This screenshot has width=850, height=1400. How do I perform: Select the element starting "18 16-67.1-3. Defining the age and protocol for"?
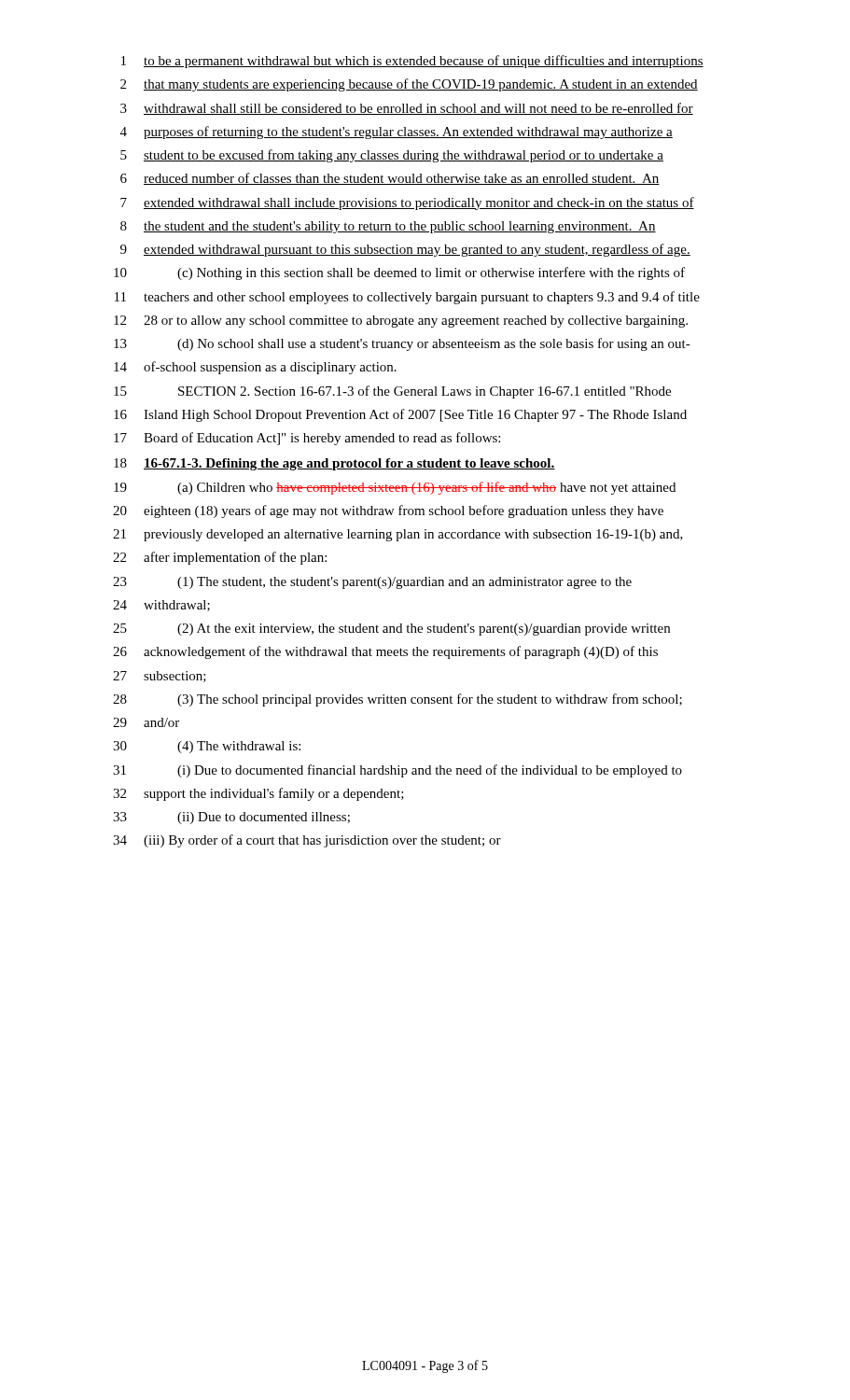[x=425, y=464]
